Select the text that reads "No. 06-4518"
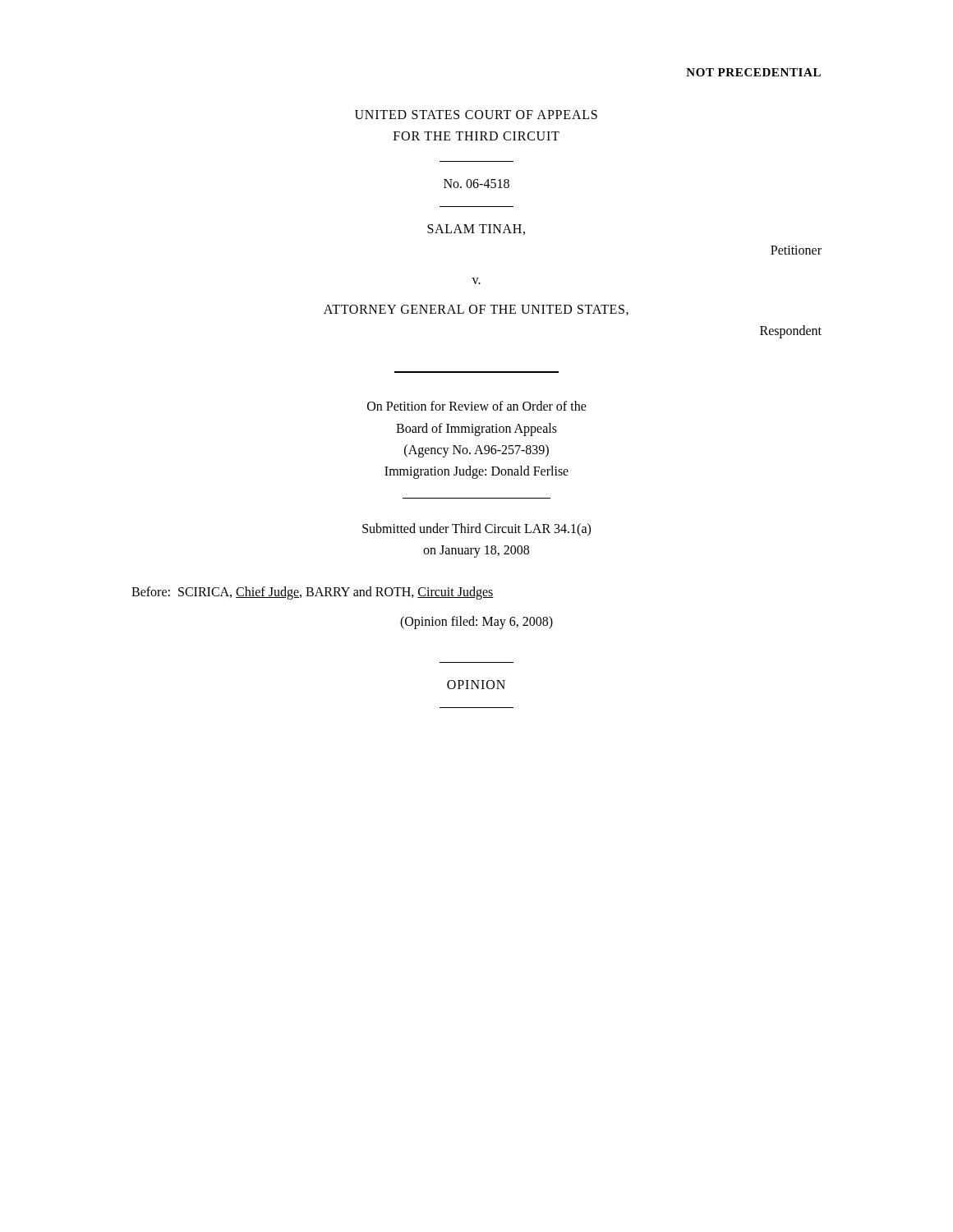Viewport: 953px width, 1232px height. 476,184
